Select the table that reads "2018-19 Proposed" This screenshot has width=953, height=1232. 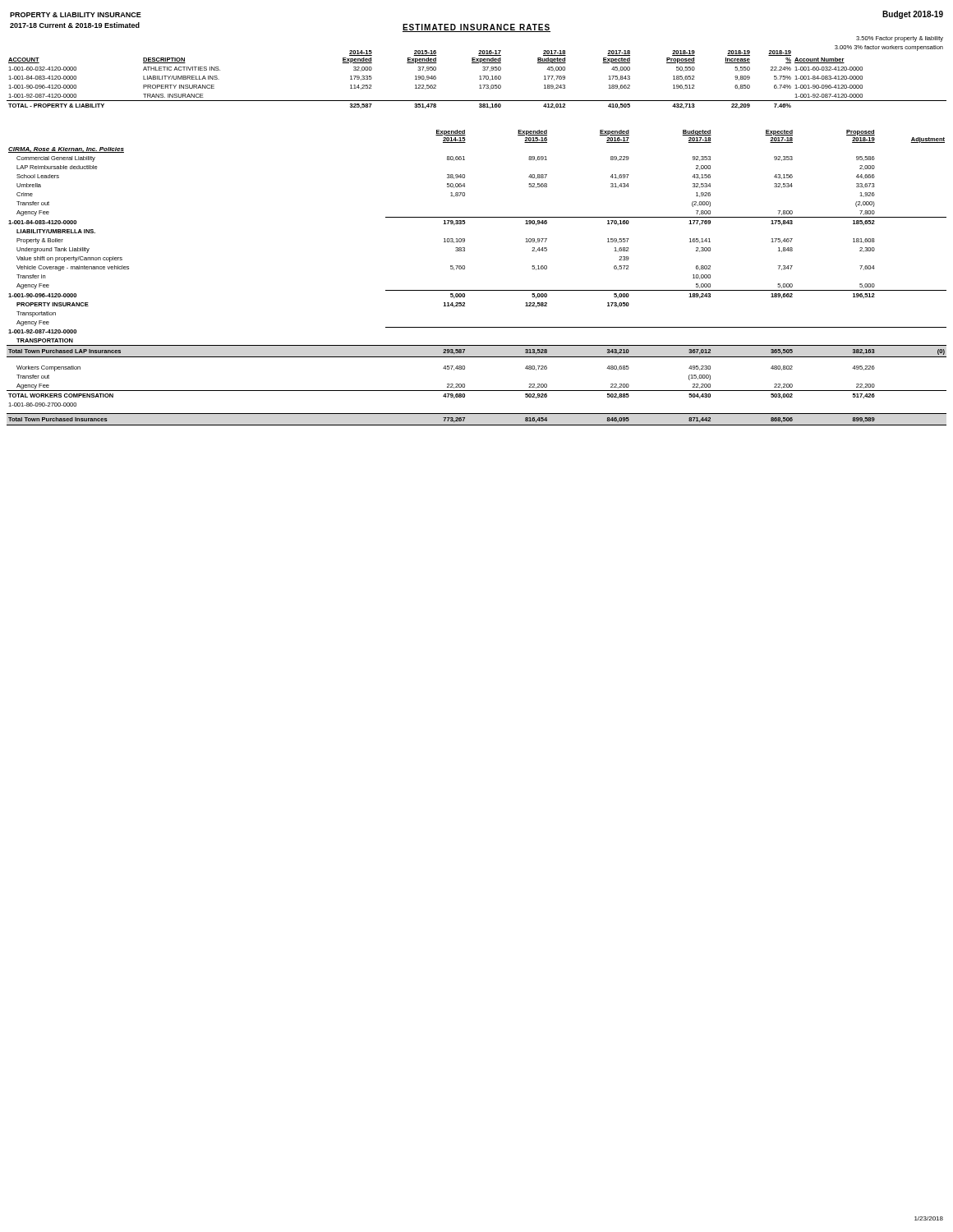pos(476,79)
